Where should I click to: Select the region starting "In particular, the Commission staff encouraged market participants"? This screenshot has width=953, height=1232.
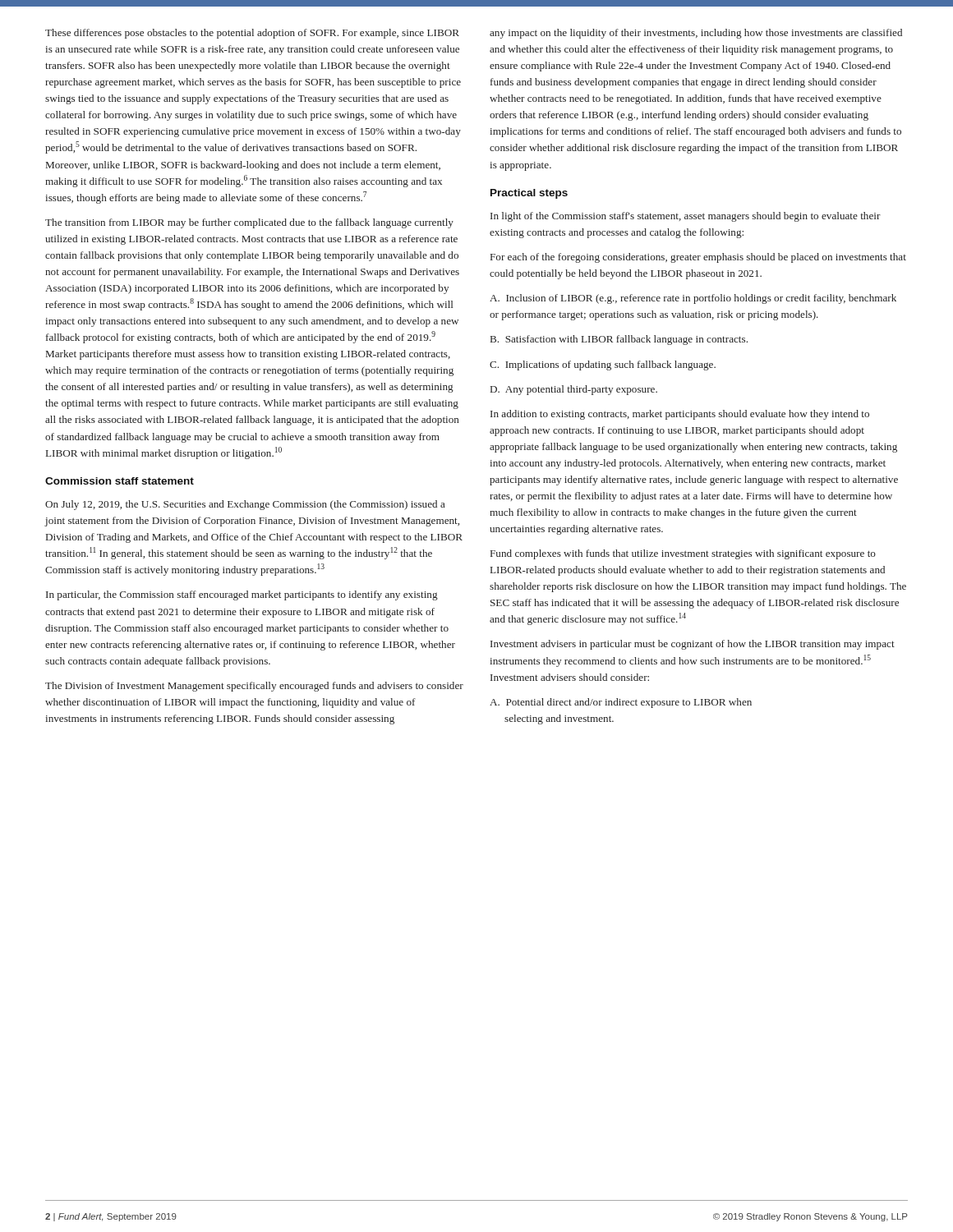point(254,628)
